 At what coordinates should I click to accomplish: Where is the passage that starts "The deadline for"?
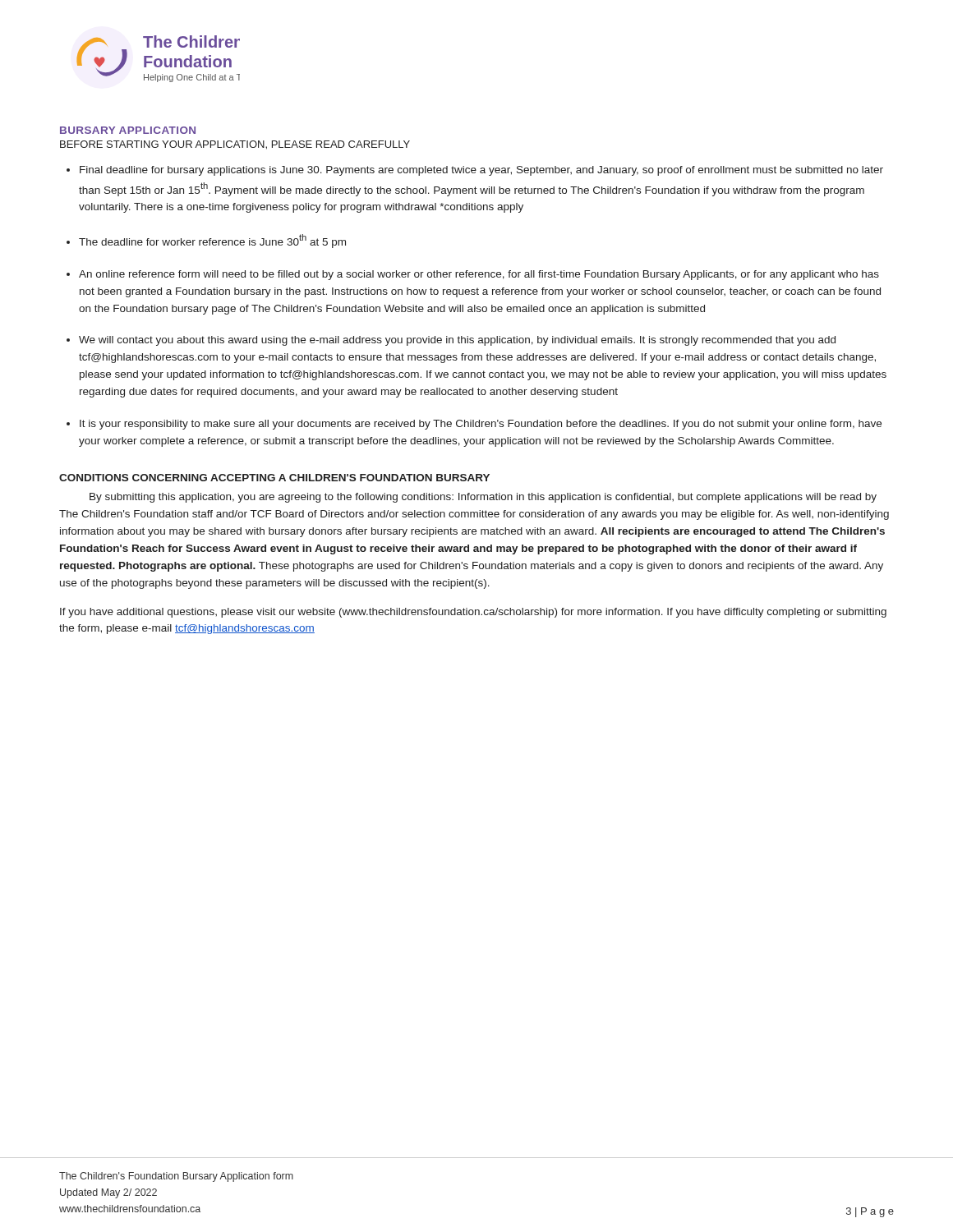tap(213, 240)
